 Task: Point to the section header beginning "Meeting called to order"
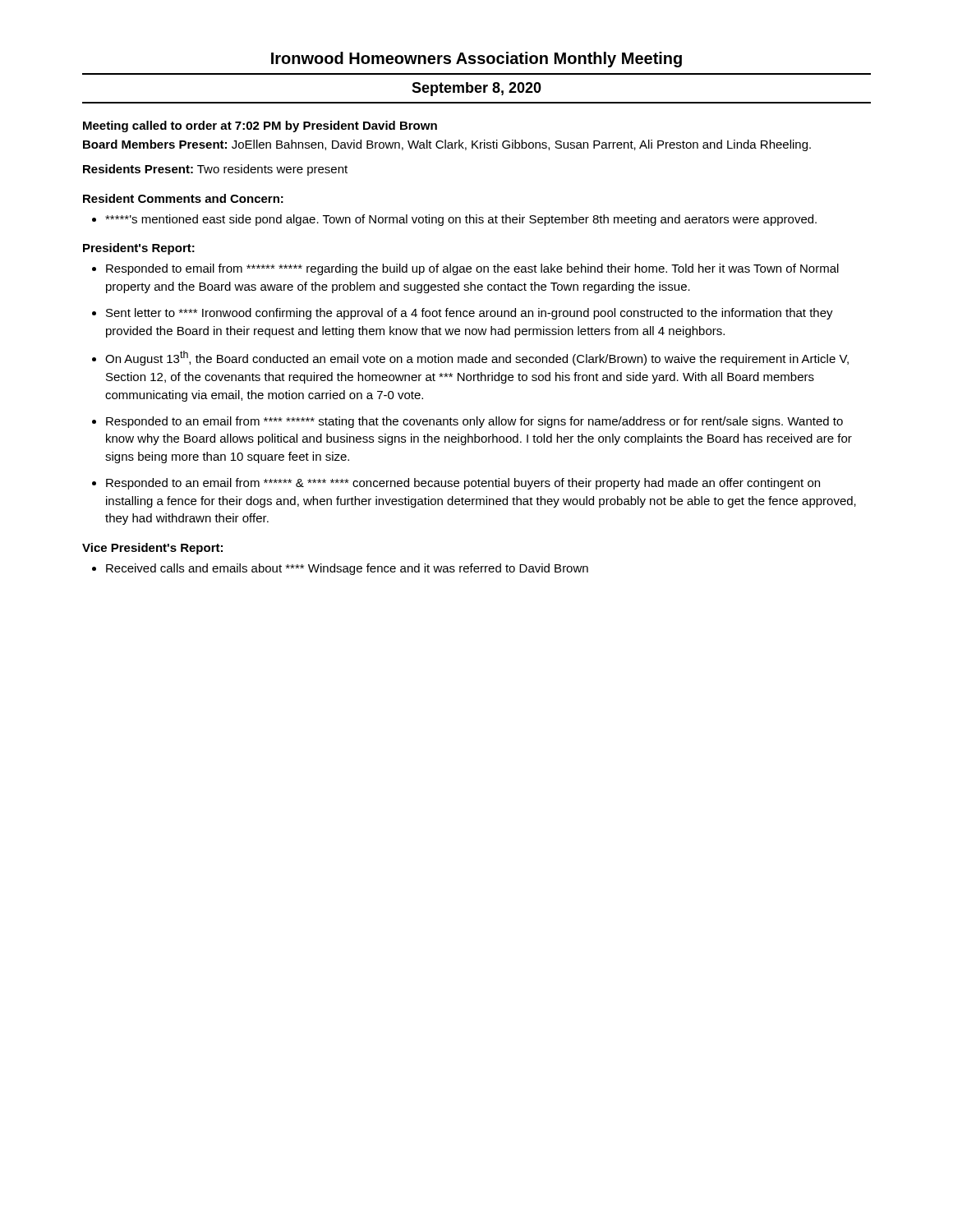(x=260, y=125)
